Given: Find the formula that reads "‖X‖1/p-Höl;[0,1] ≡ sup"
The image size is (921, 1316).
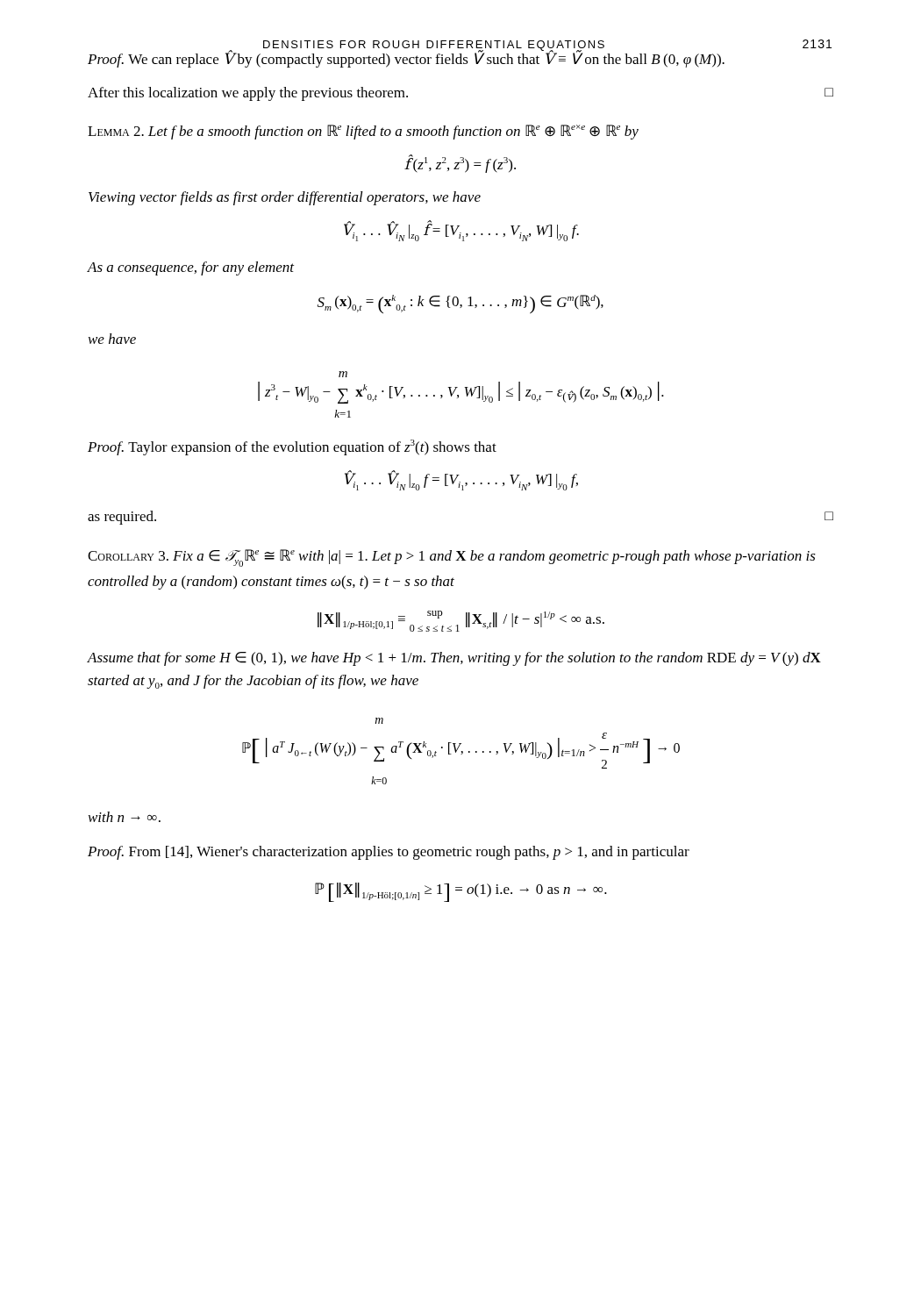Looking at the screenshot, I should click(x=460, y=620).
